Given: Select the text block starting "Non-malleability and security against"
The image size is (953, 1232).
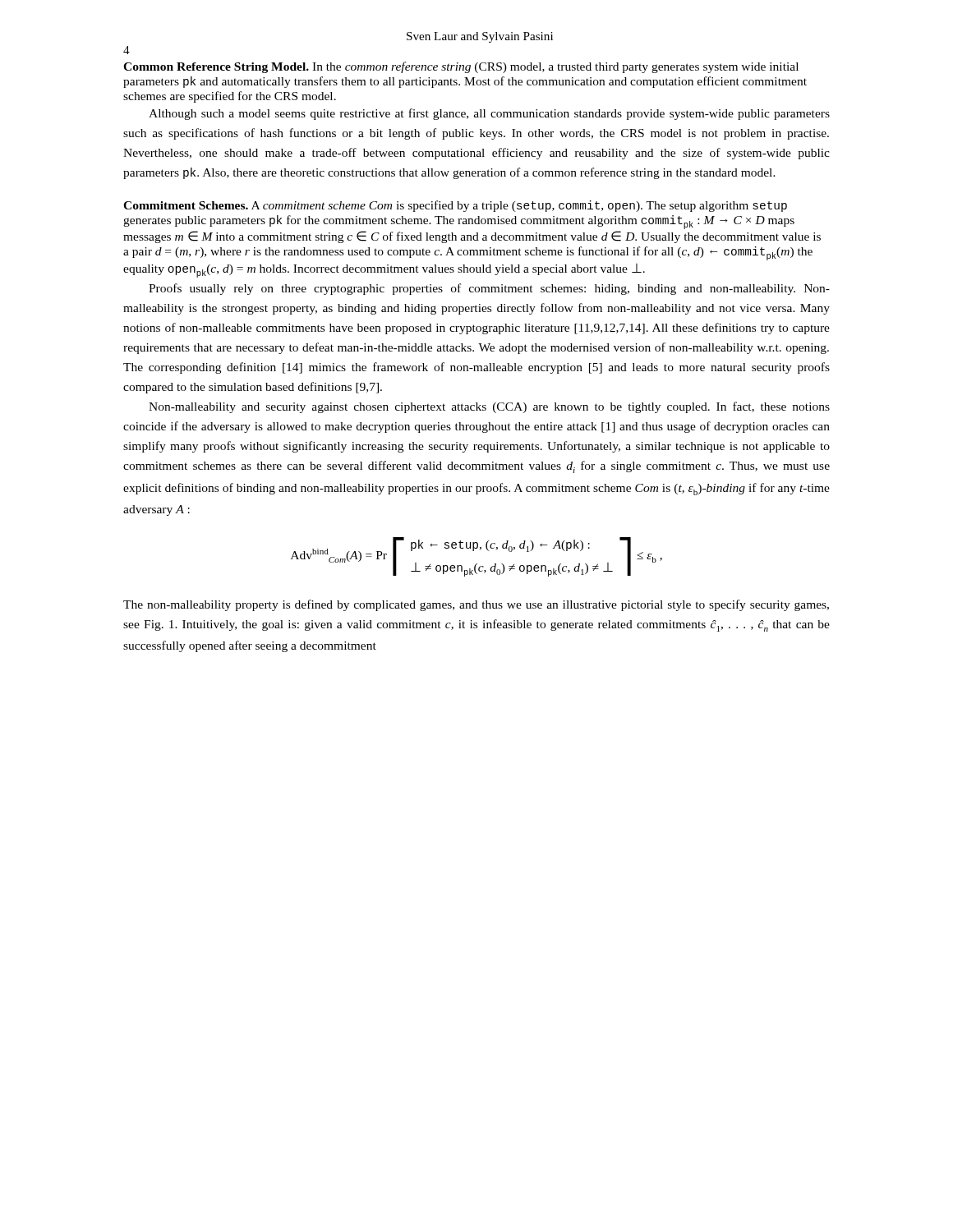Looking at the screenshot, I should pyautogui.click(x=476, y=458).
